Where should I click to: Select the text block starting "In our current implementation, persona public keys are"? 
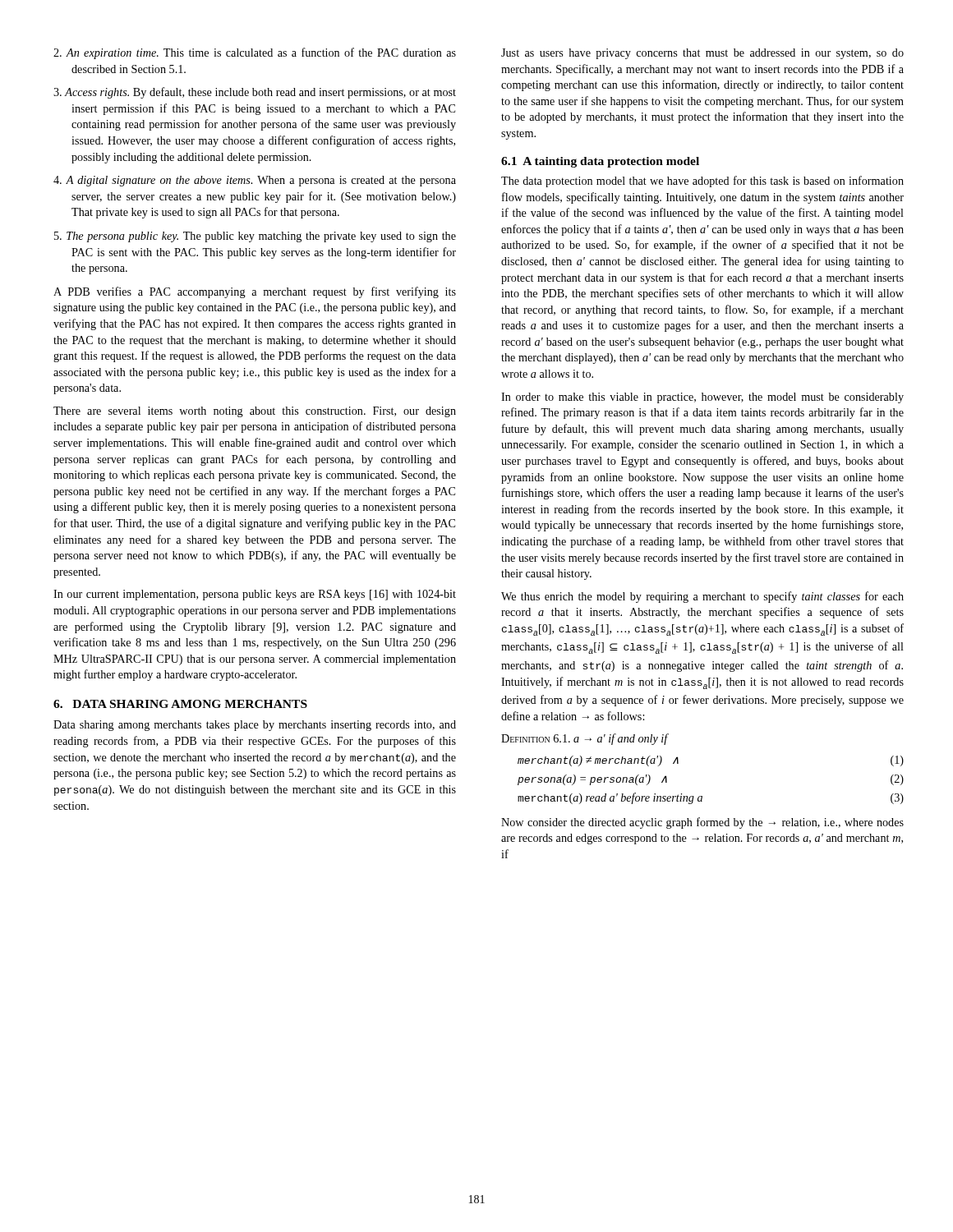(255, 635)
